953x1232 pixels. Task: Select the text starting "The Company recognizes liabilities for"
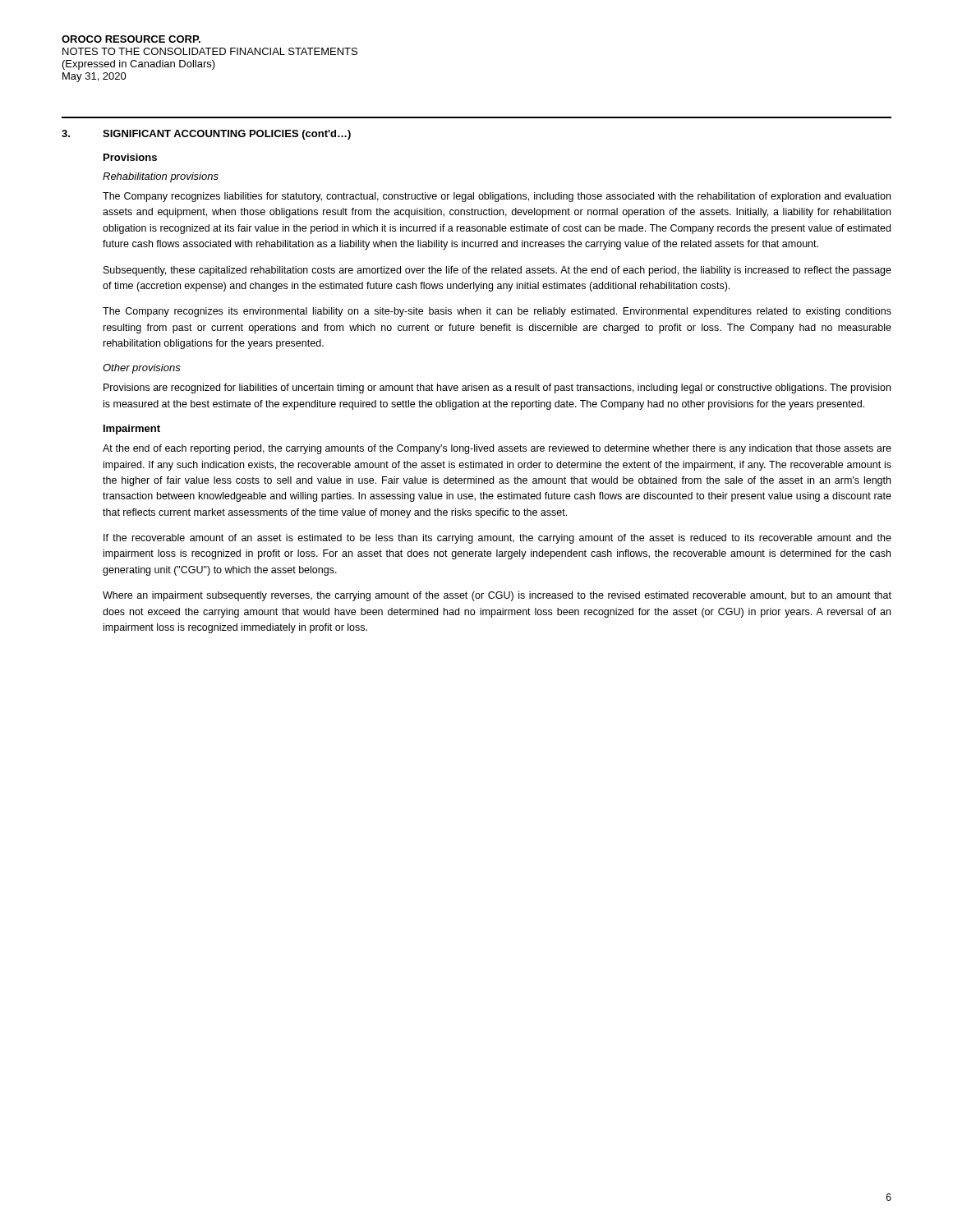(497, 220)
